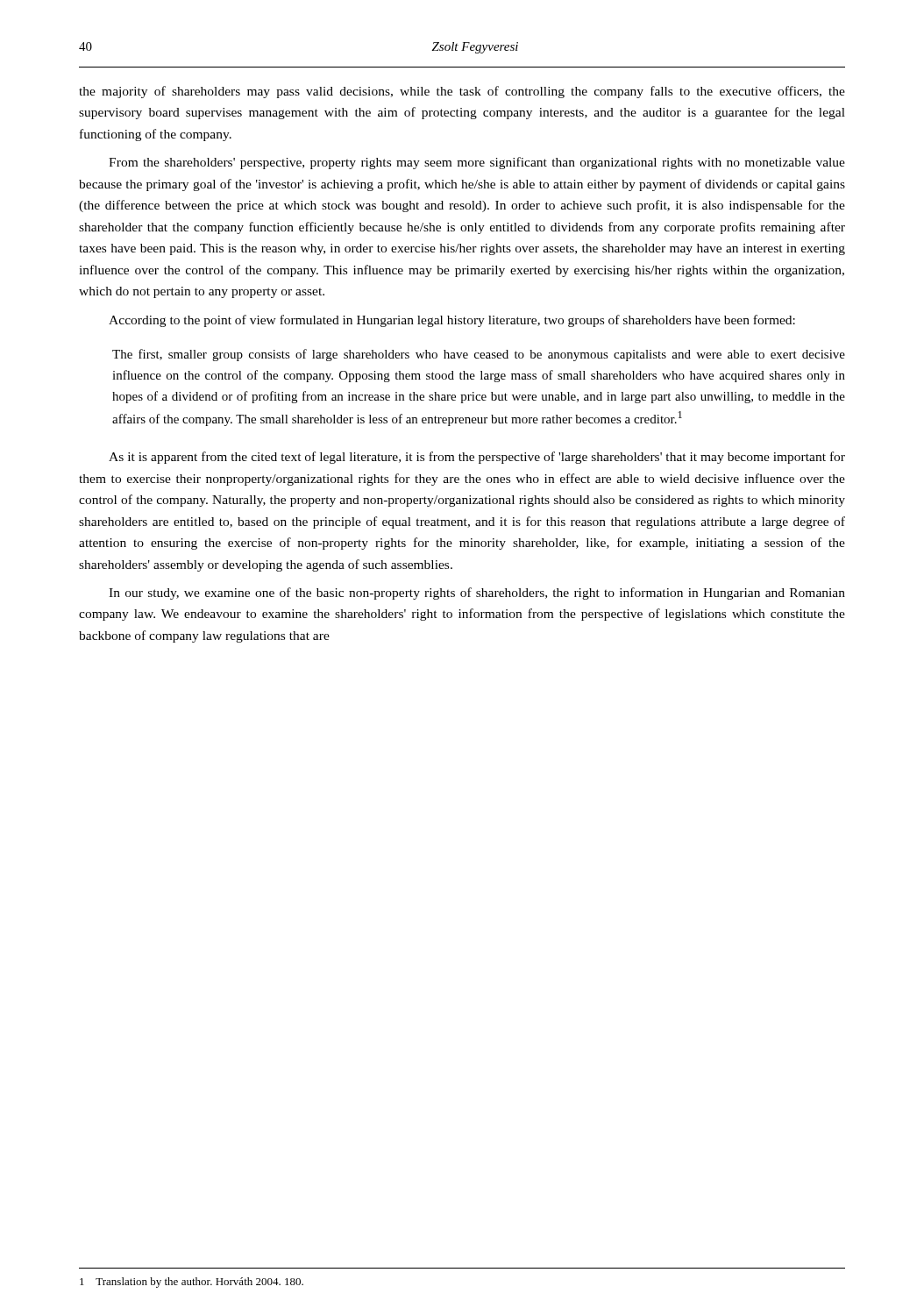Locate the block of text that opens with "1 Translation by"
This screenshot has height=1315, width=924.
tap(192, 1283)
